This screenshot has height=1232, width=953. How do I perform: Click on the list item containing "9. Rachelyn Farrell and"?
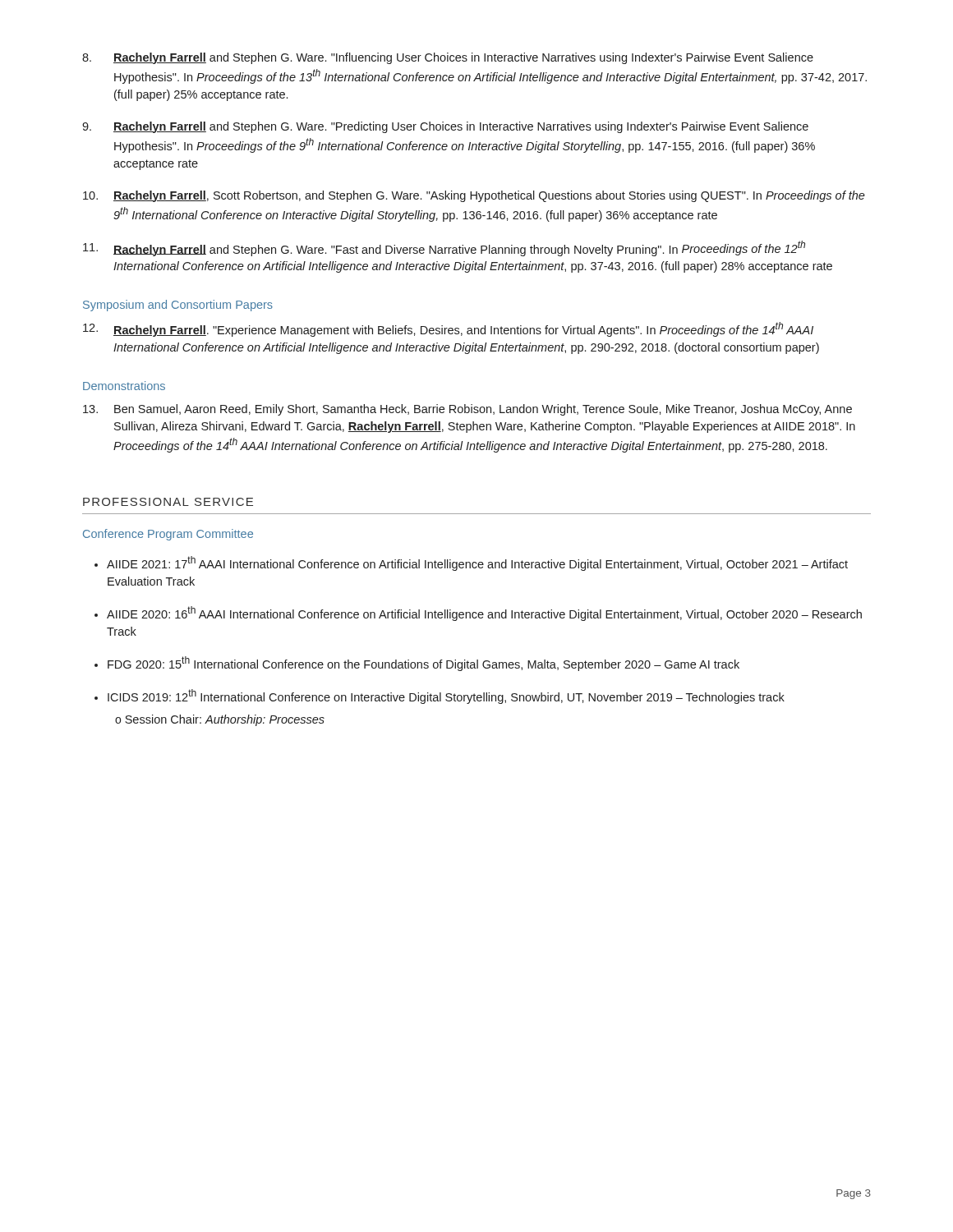tap(476, 145)
